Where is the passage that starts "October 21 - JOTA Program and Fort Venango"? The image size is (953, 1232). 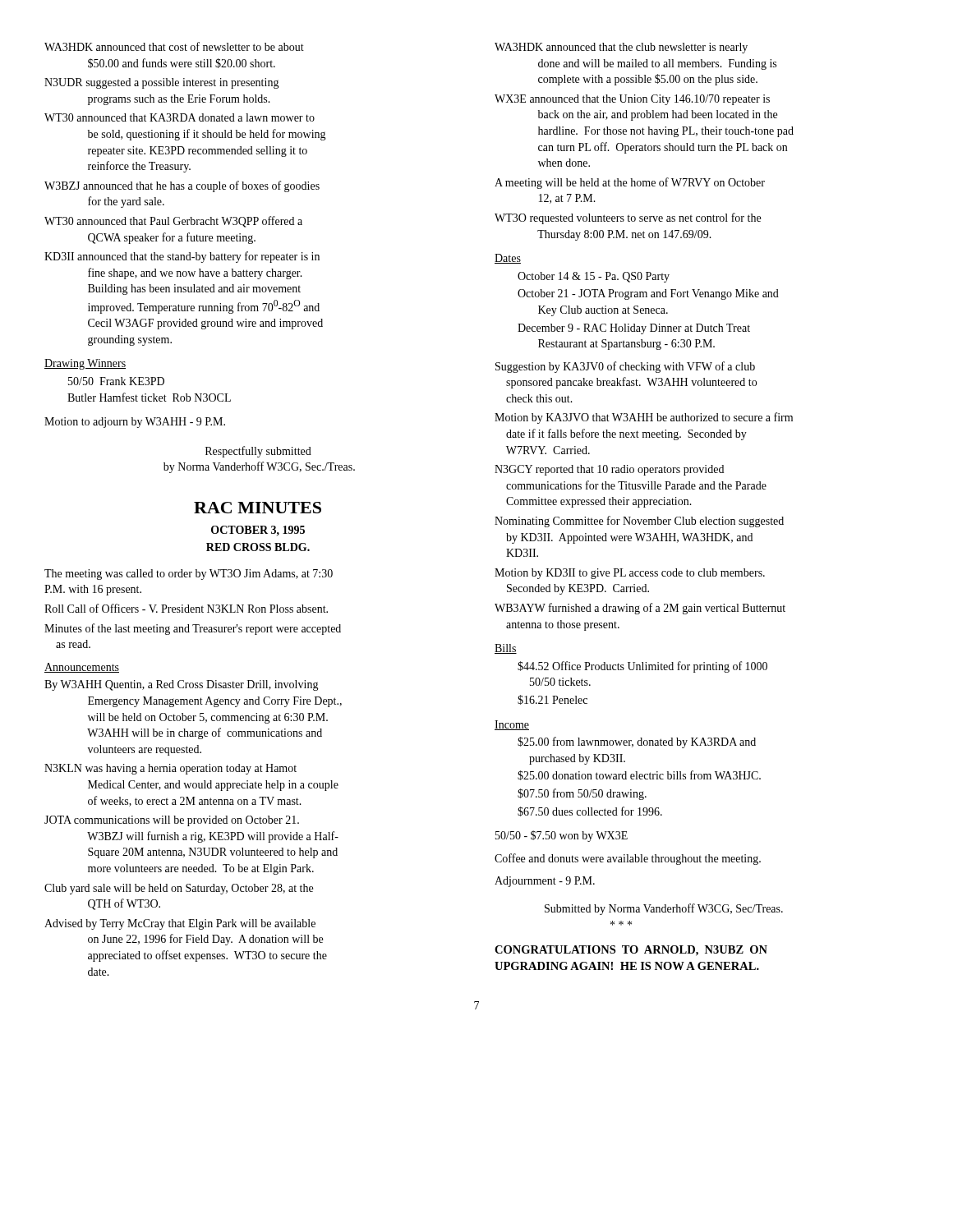point(648,302)
